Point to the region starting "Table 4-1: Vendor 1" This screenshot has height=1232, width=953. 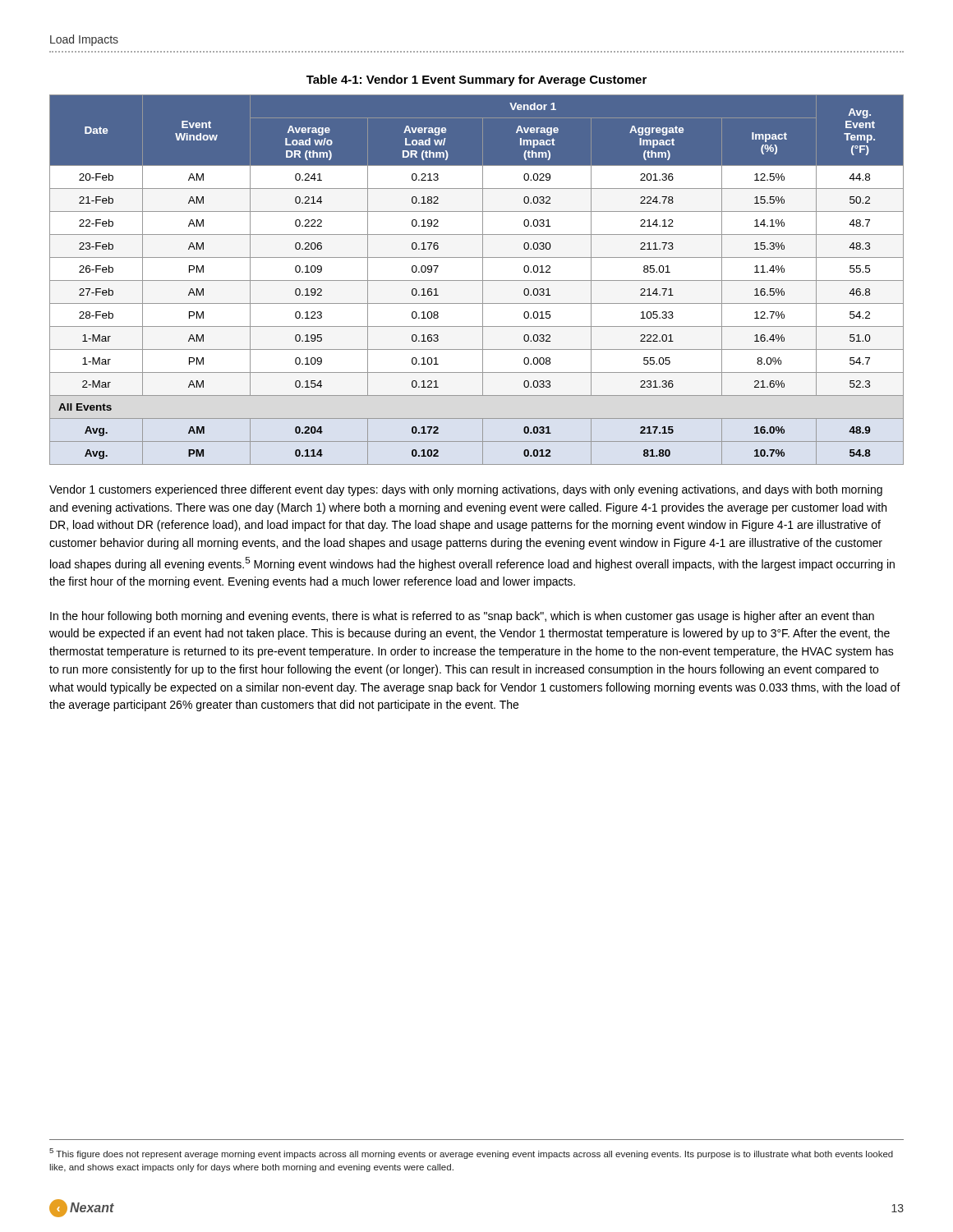click(x=476, y=79)
